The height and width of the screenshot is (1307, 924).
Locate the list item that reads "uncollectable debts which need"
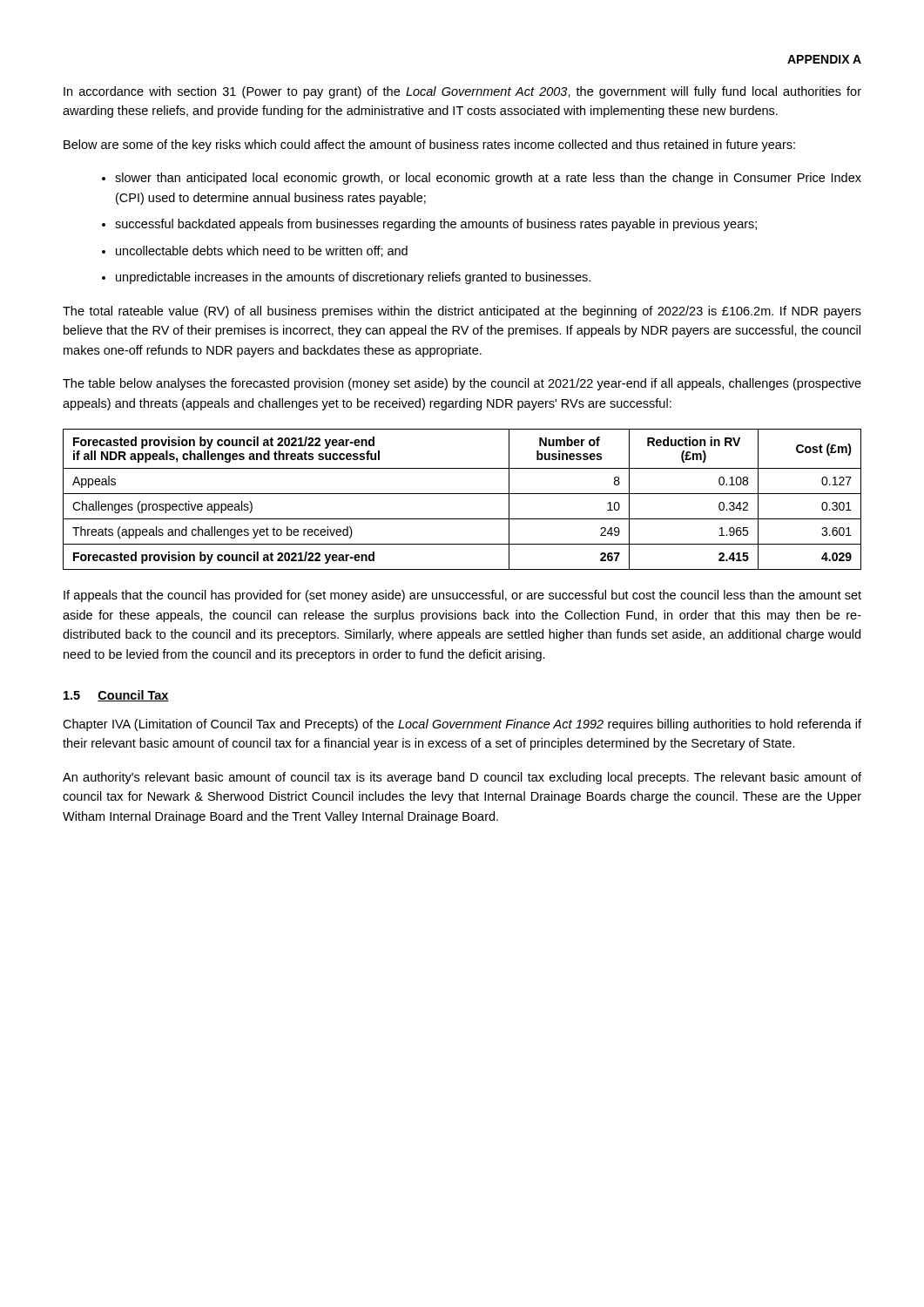pyautogui.click(x=262, y=251)
